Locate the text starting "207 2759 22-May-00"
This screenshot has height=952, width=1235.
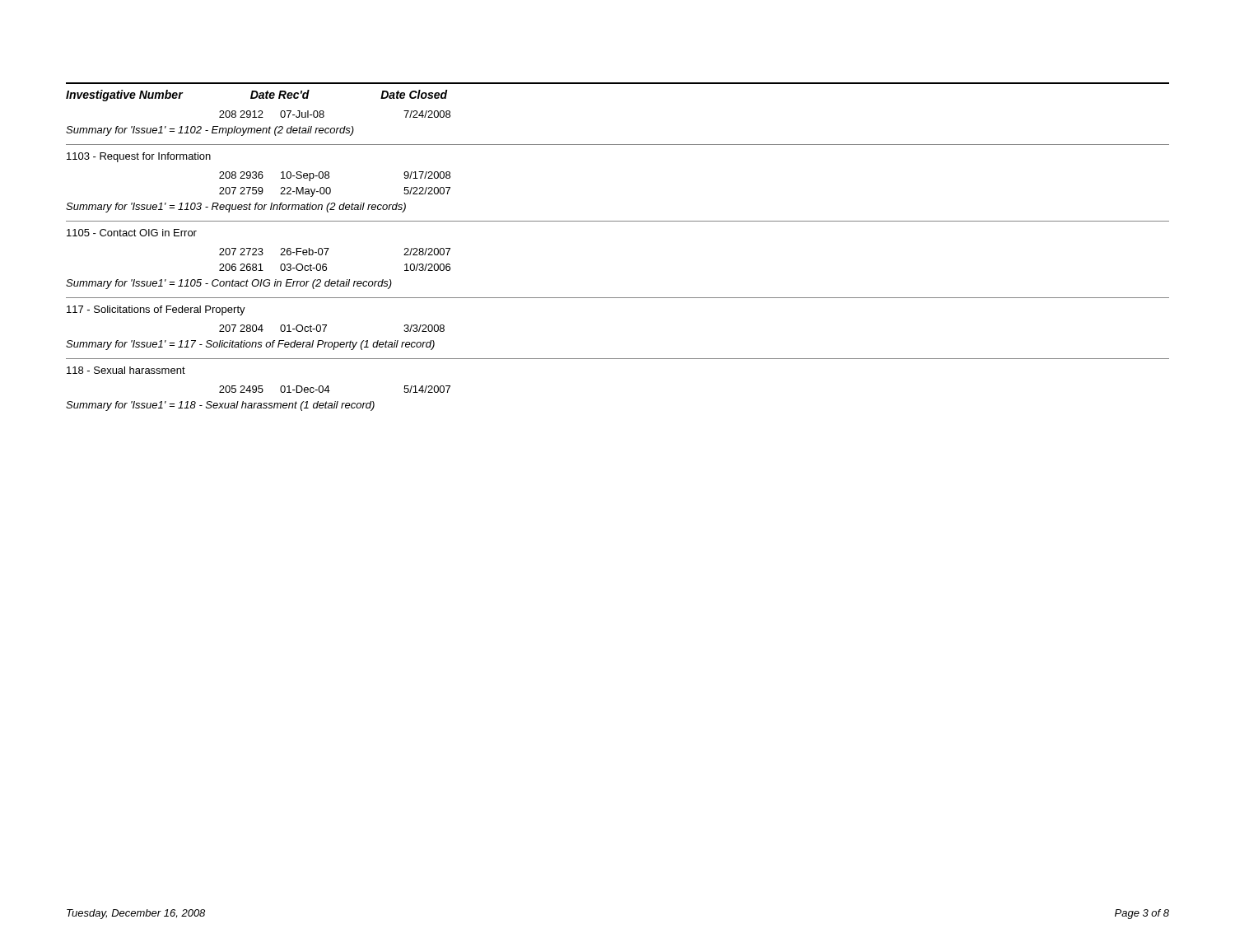pos(309,191)
